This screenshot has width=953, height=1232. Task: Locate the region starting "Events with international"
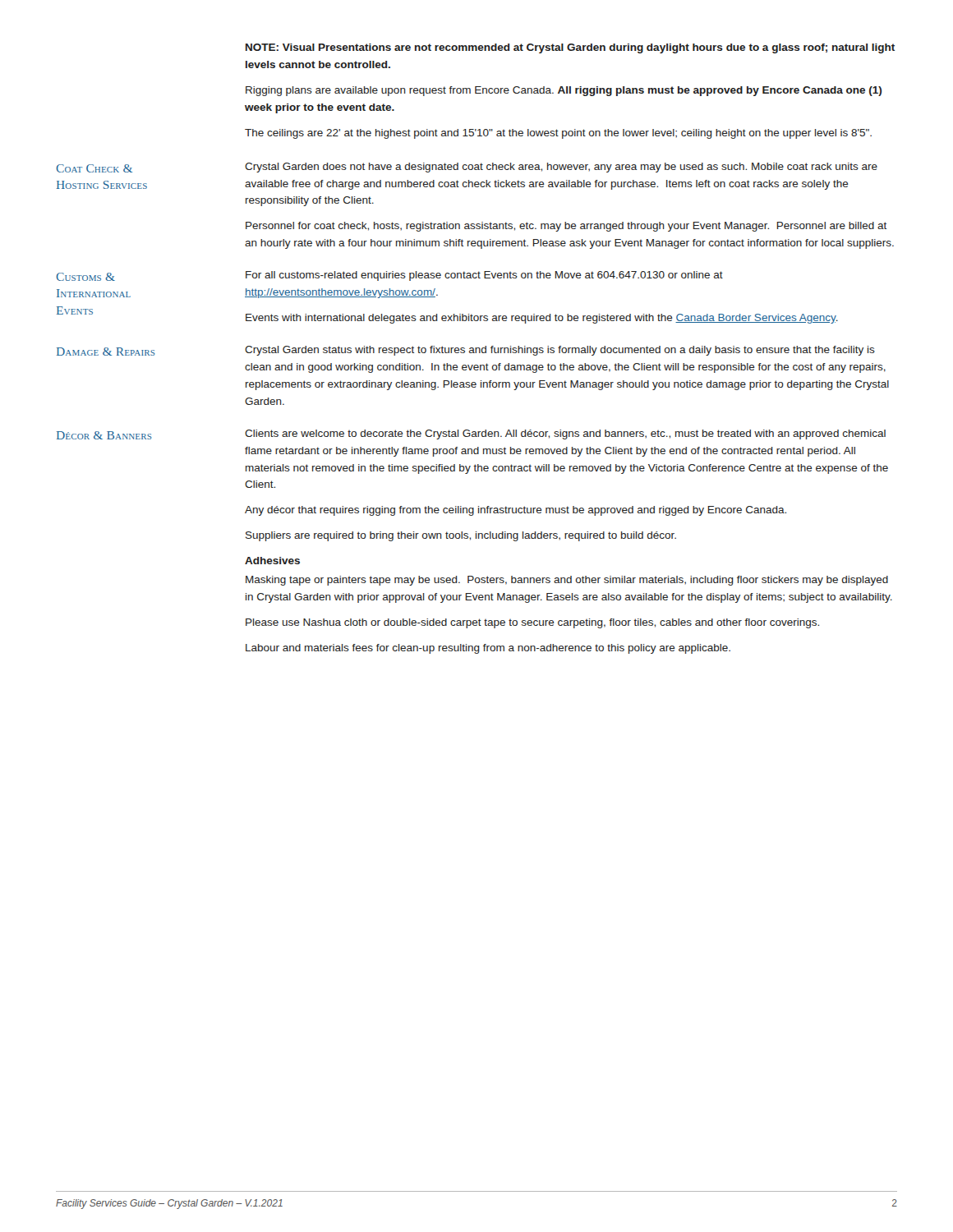pyautogui.click(x=542, y=317)
